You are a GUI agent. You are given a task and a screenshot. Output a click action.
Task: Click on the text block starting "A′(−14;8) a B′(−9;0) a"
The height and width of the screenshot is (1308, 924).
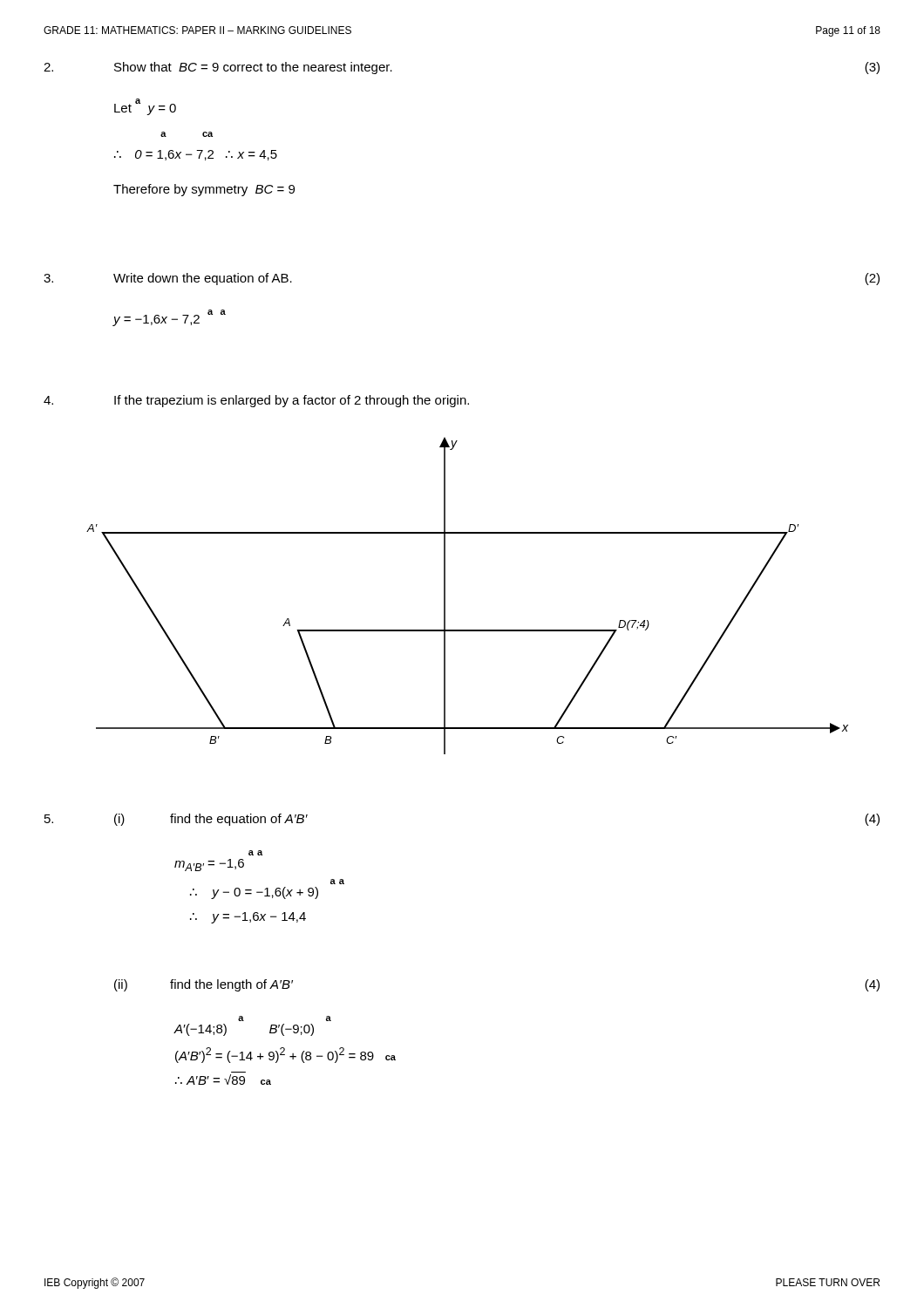pyautogui.click(x=285, y=1055)
